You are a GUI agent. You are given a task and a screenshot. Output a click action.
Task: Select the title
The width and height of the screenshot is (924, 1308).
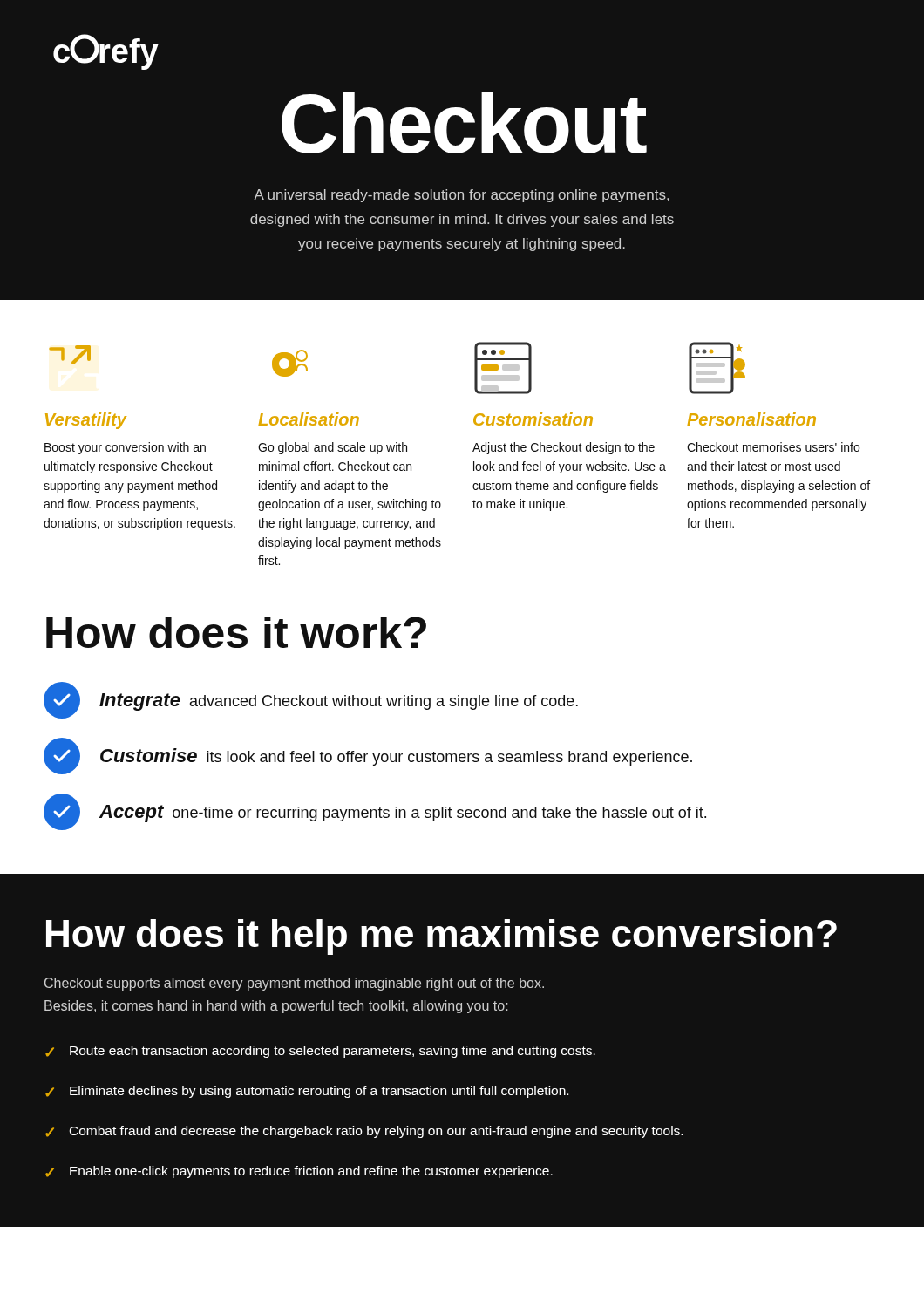[x=462, y=124]
